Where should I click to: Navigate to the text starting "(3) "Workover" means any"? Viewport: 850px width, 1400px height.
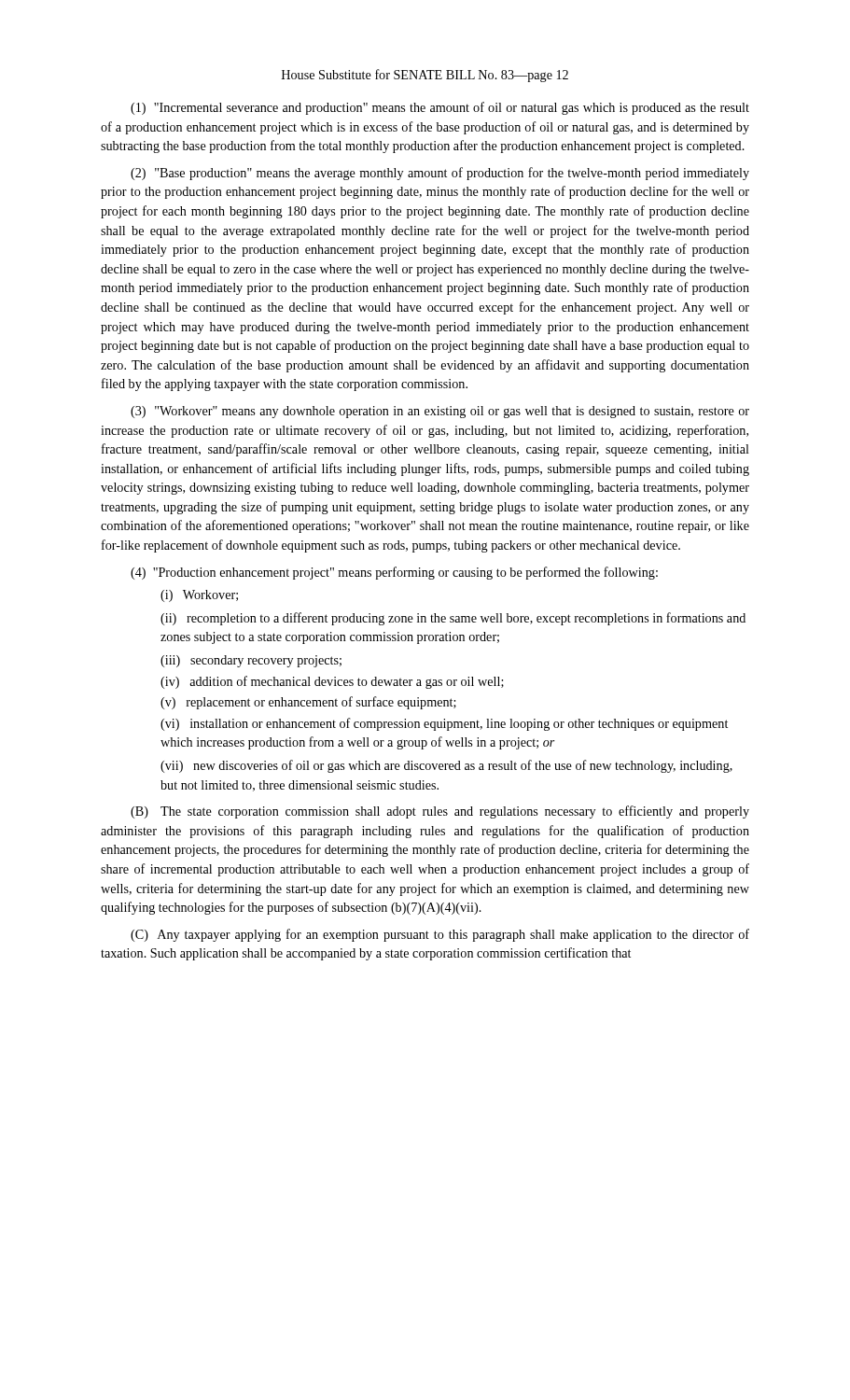click(x=425, y=478)
